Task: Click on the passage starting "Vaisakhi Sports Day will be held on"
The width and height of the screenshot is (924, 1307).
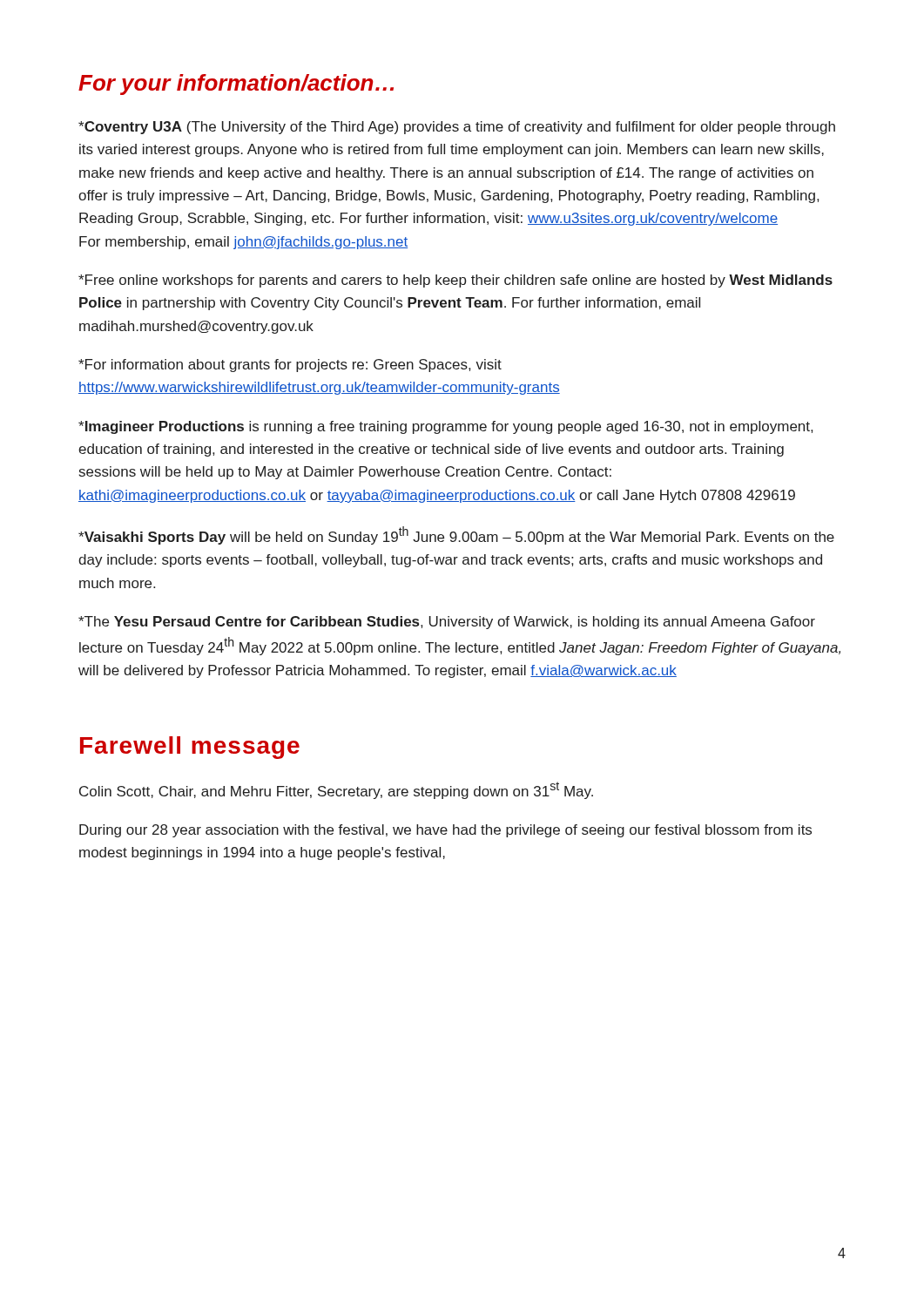Action: [x=462, y=559]
